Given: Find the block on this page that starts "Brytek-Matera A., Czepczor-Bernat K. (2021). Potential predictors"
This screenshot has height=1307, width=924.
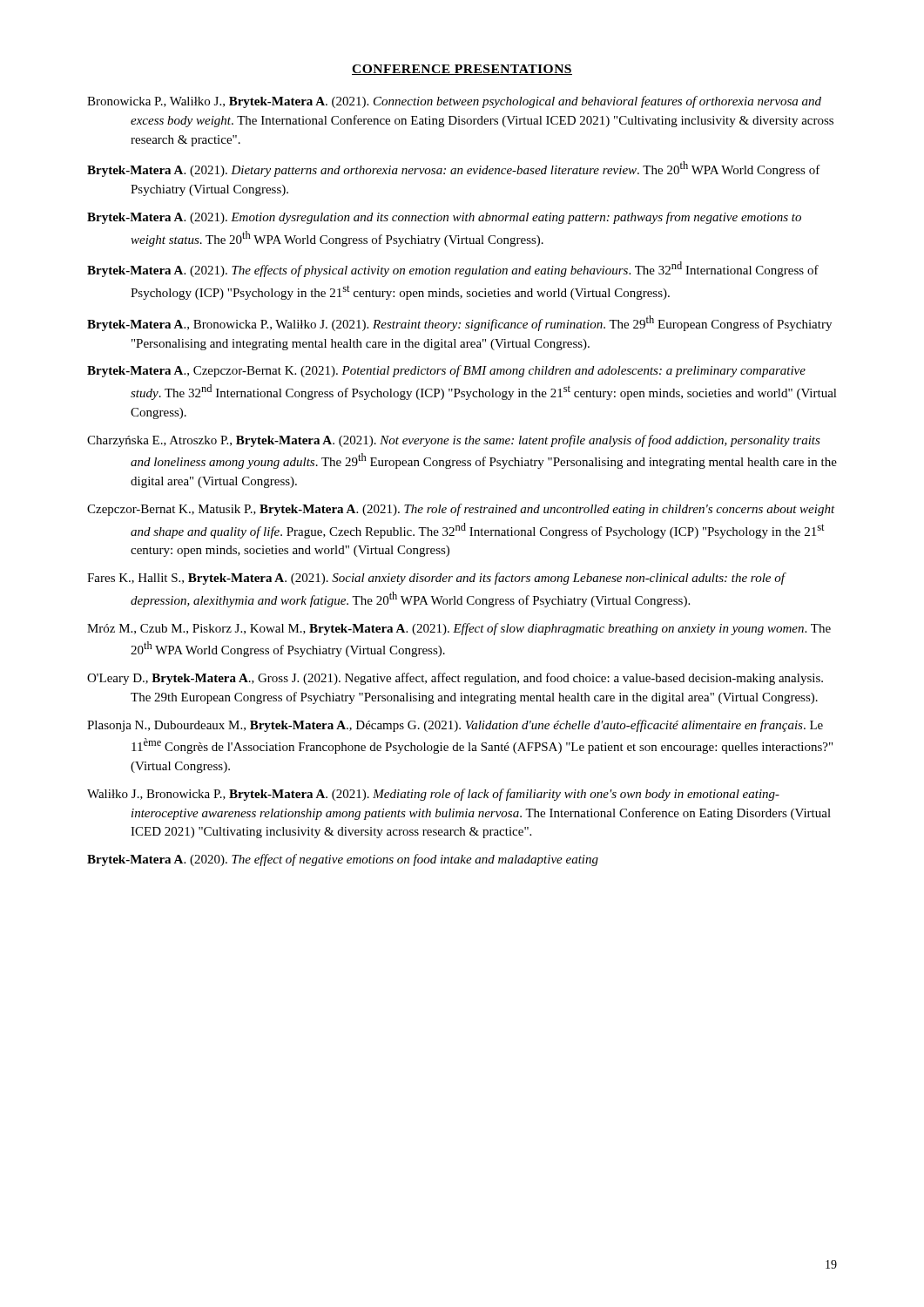Looking at the screenshot, I should click(462, 391).
